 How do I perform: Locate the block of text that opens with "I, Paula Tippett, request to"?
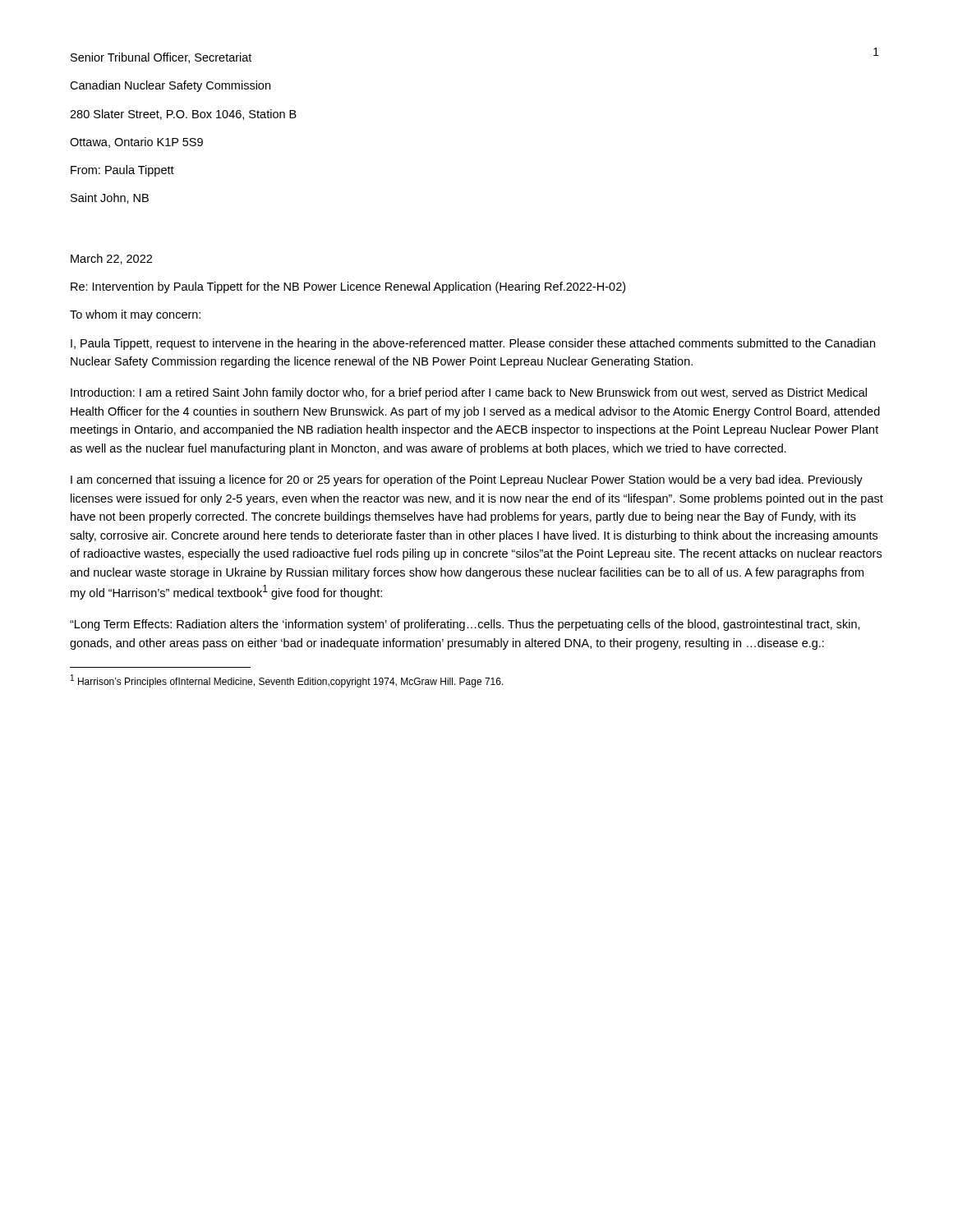pyautogui.click(x=473, y=352)
